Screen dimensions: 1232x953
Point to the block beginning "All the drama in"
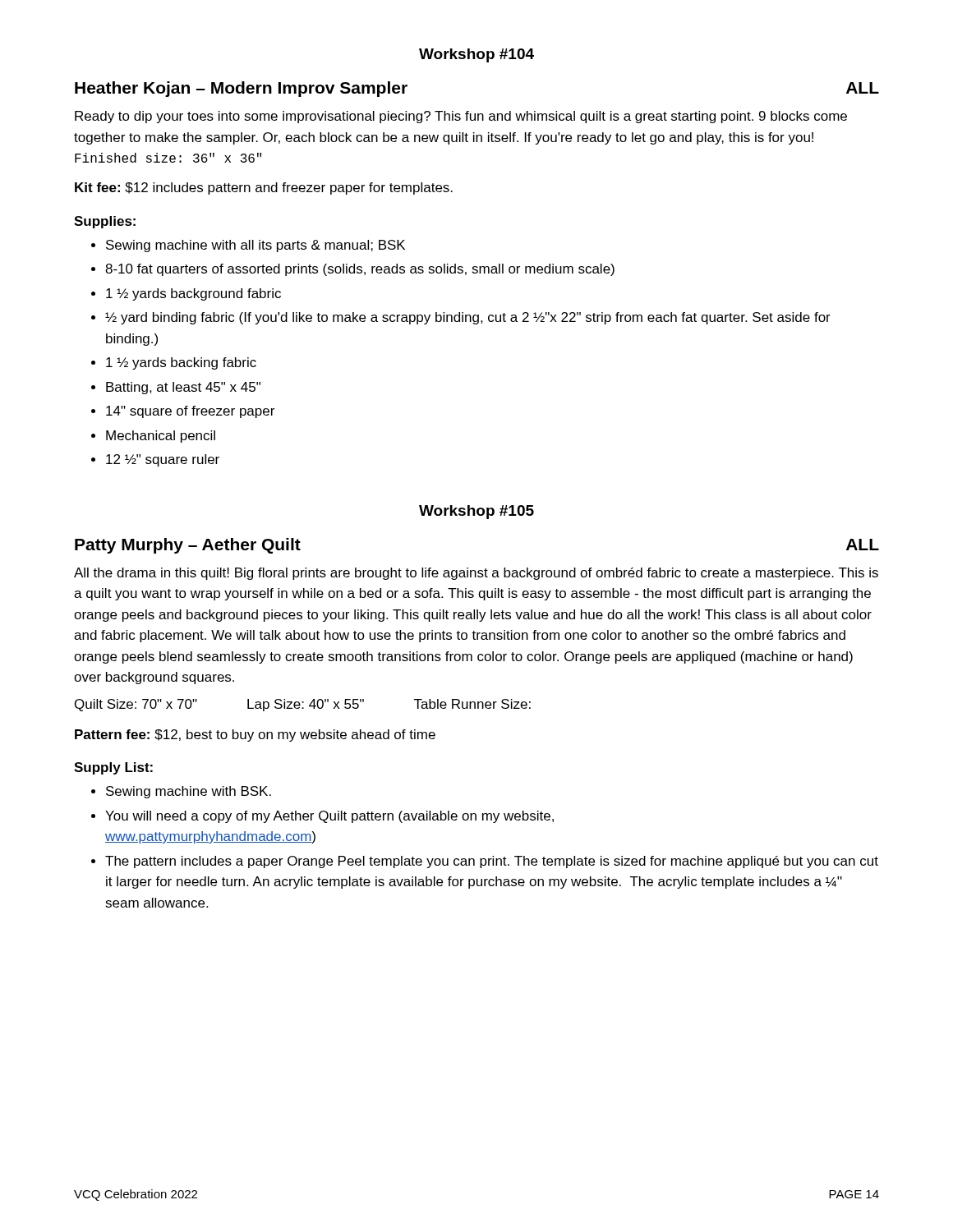point(476,625)
